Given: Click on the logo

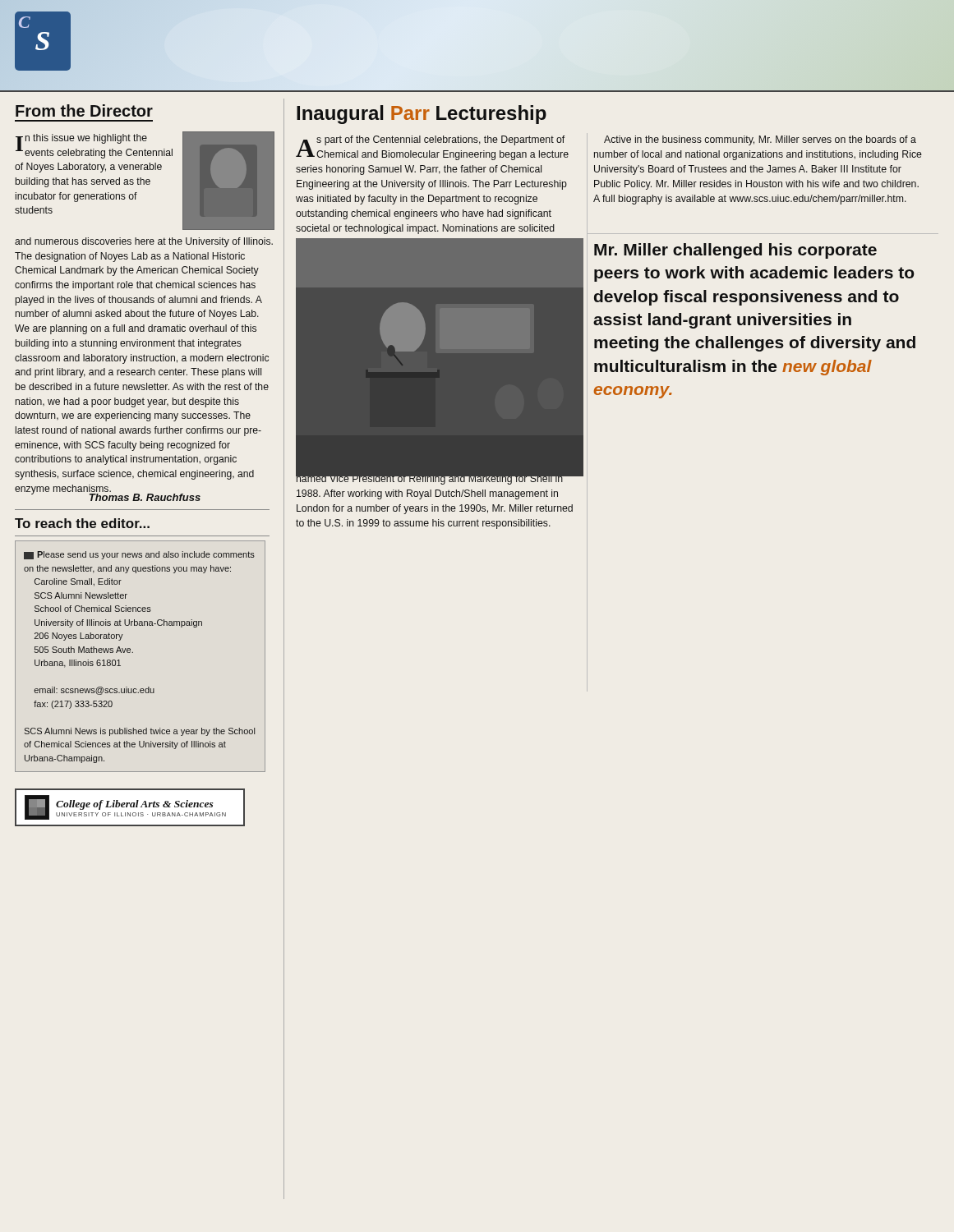Looking at the screenshot, I should (130, 807).
